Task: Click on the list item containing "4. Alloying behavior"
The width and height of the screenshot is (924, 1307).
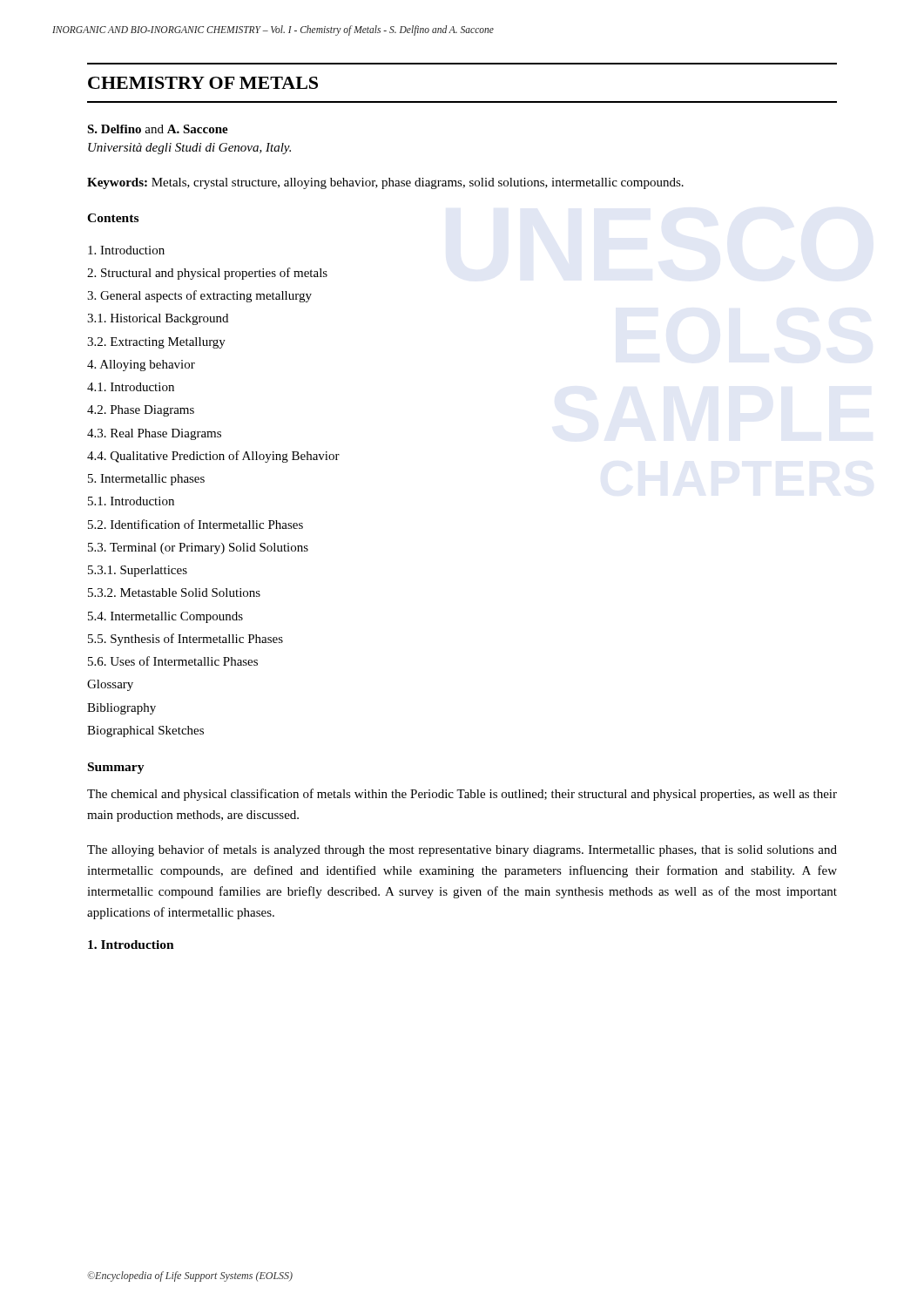Action: (x=141, y=364)
